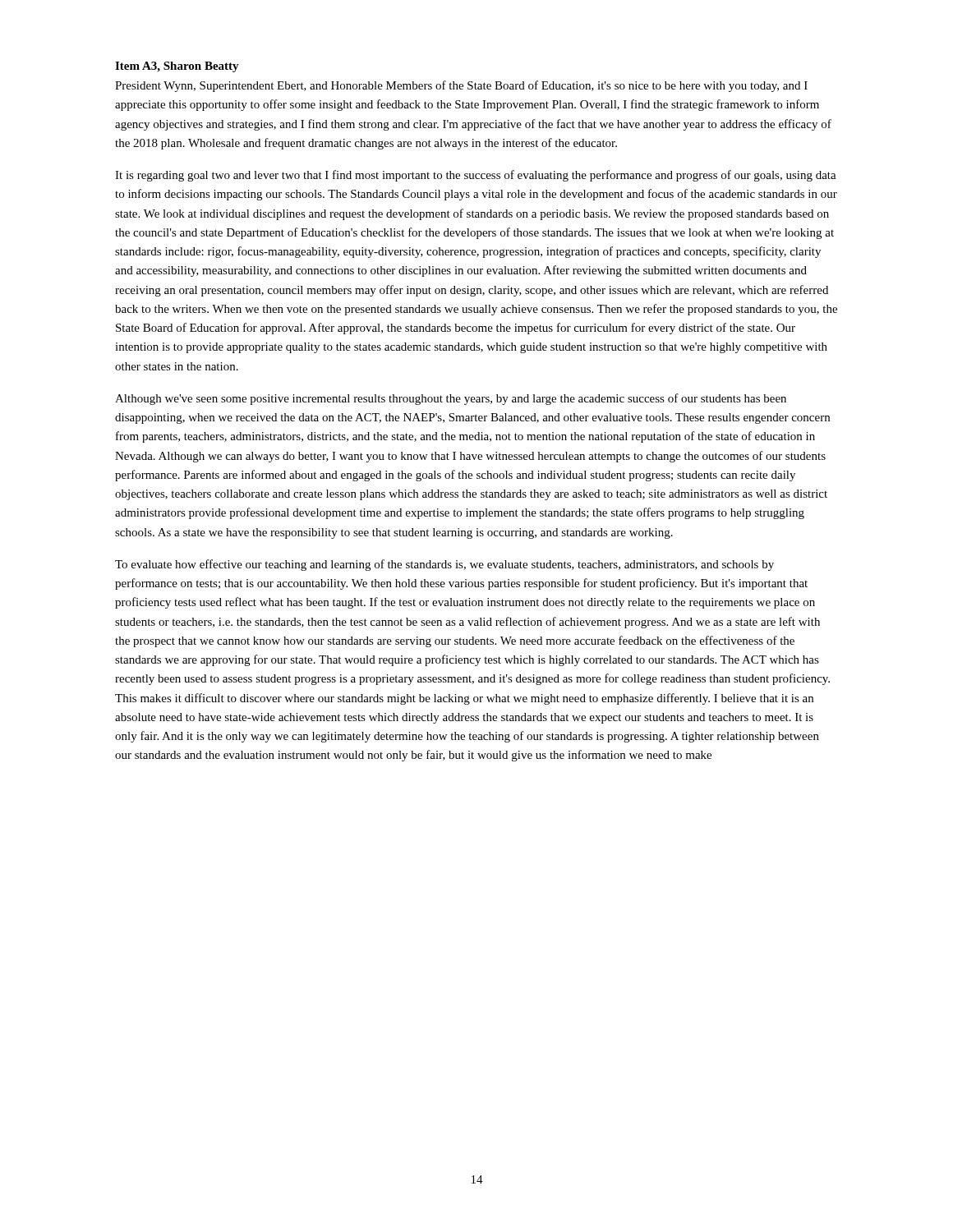The height and width of the screenshot is (1232, 953).
Task: Navigate to the text starting "President Wynn, Superintendent Ebert, and Honorable Members"
Action: click(x=473, y=114)
